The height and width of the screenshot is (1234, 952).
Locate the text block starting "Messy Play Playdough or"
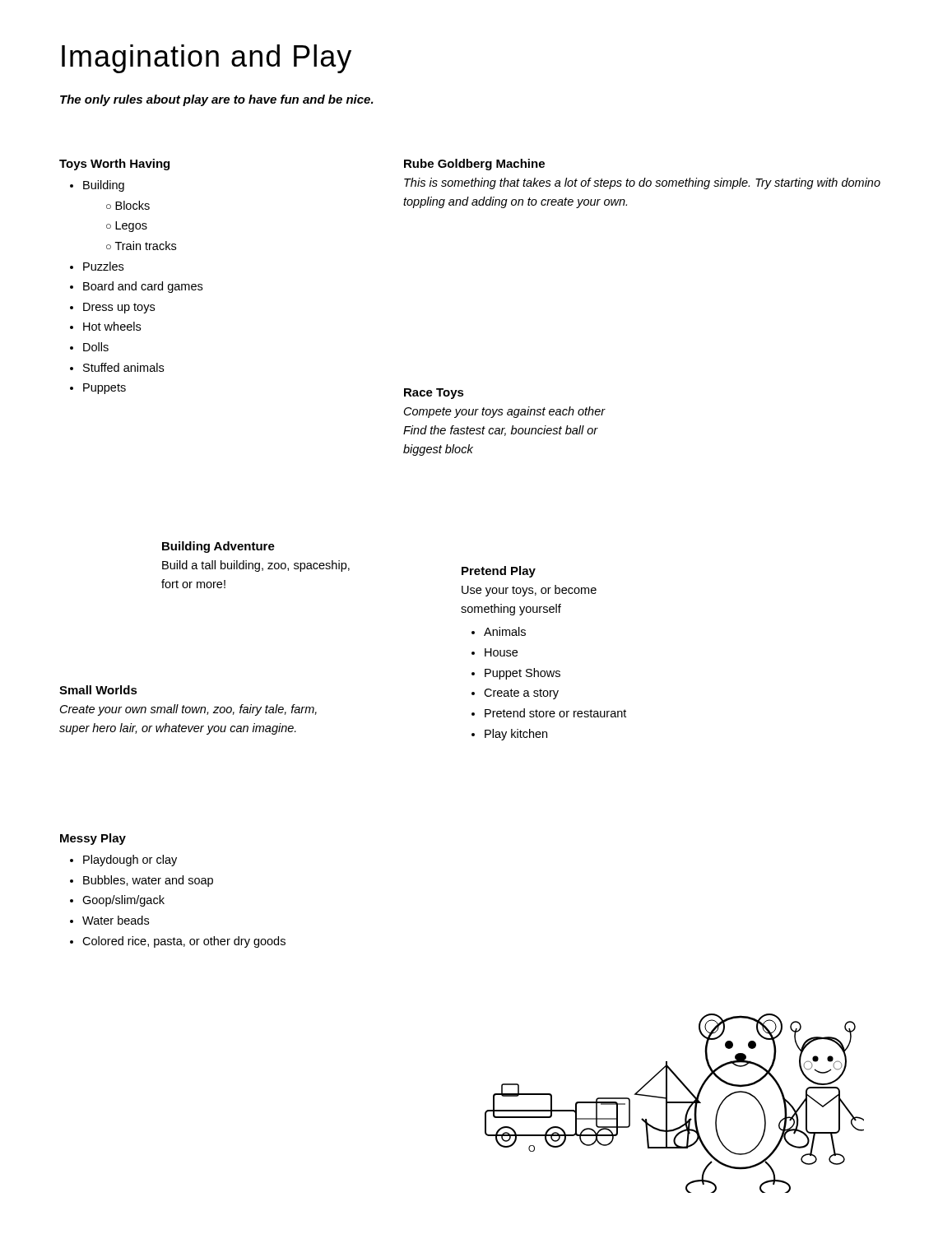(93, 839)
